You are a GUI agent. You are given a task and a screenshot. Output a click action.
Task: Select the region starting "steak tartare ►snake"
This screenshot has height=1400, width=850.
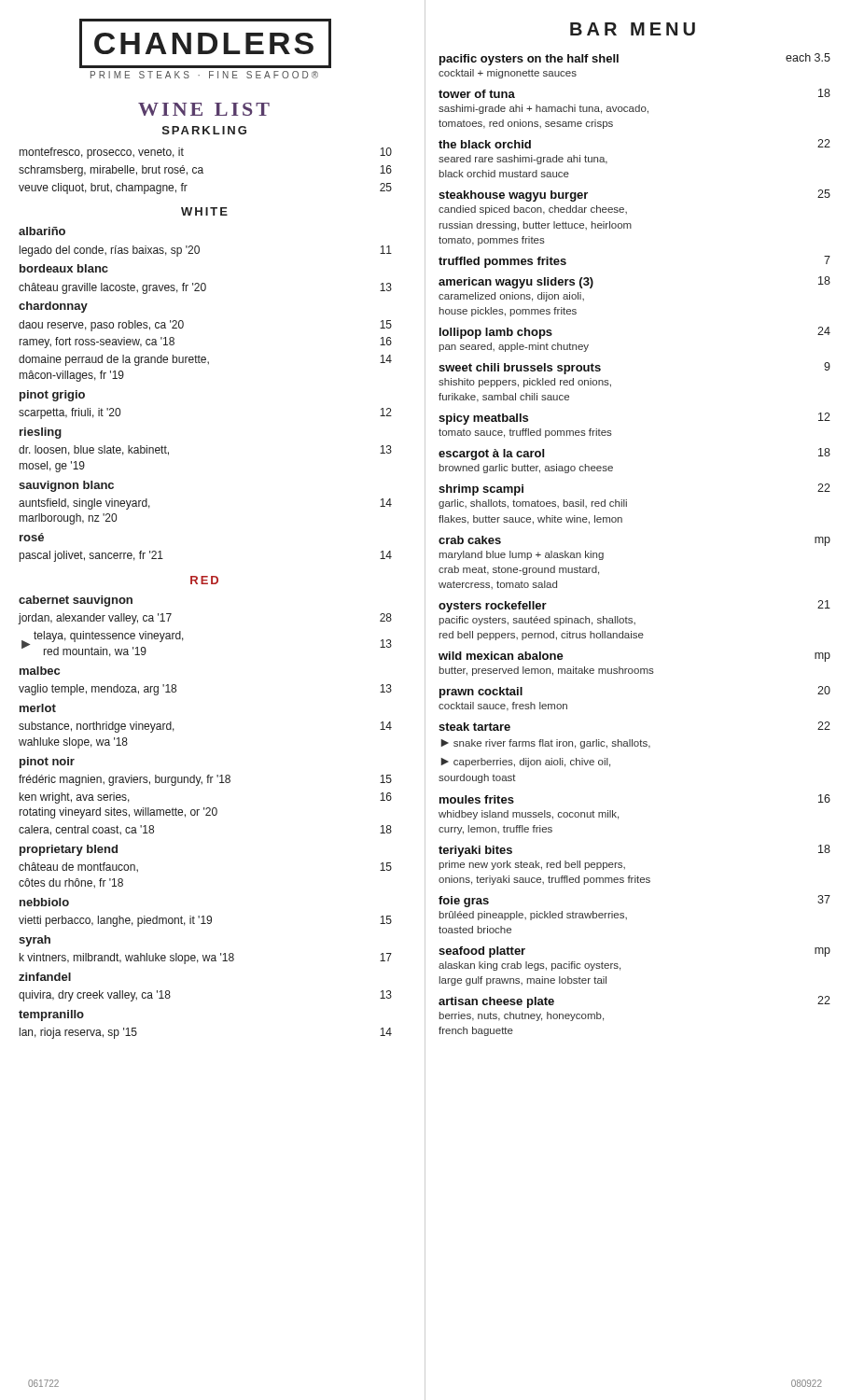coord(634,753)
